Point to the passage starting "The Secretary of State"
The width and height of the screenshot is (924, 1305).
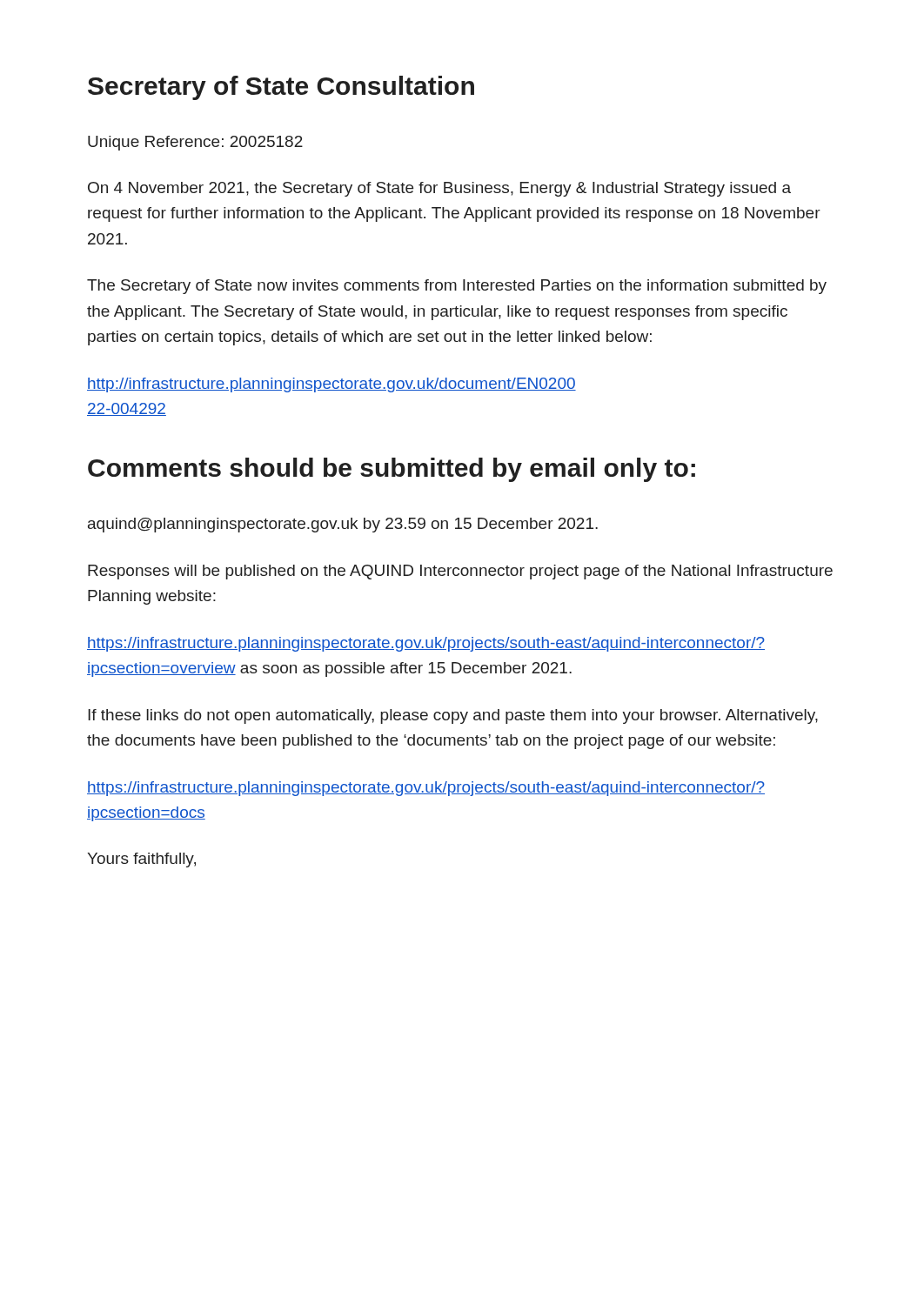pyautogui.click(x=462, y=311)
